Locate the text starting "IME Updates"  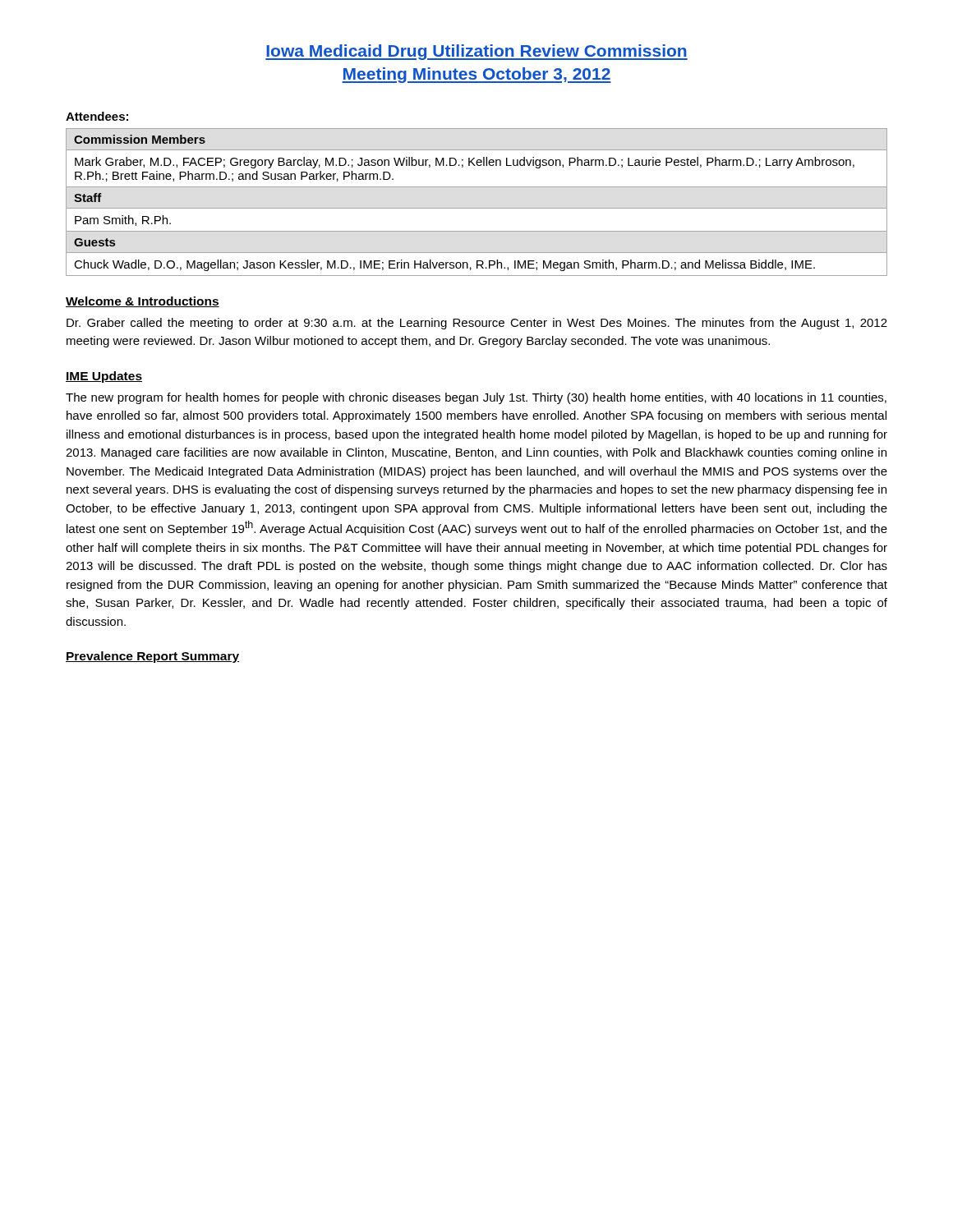pyautogui.click(x=104, y=376)
